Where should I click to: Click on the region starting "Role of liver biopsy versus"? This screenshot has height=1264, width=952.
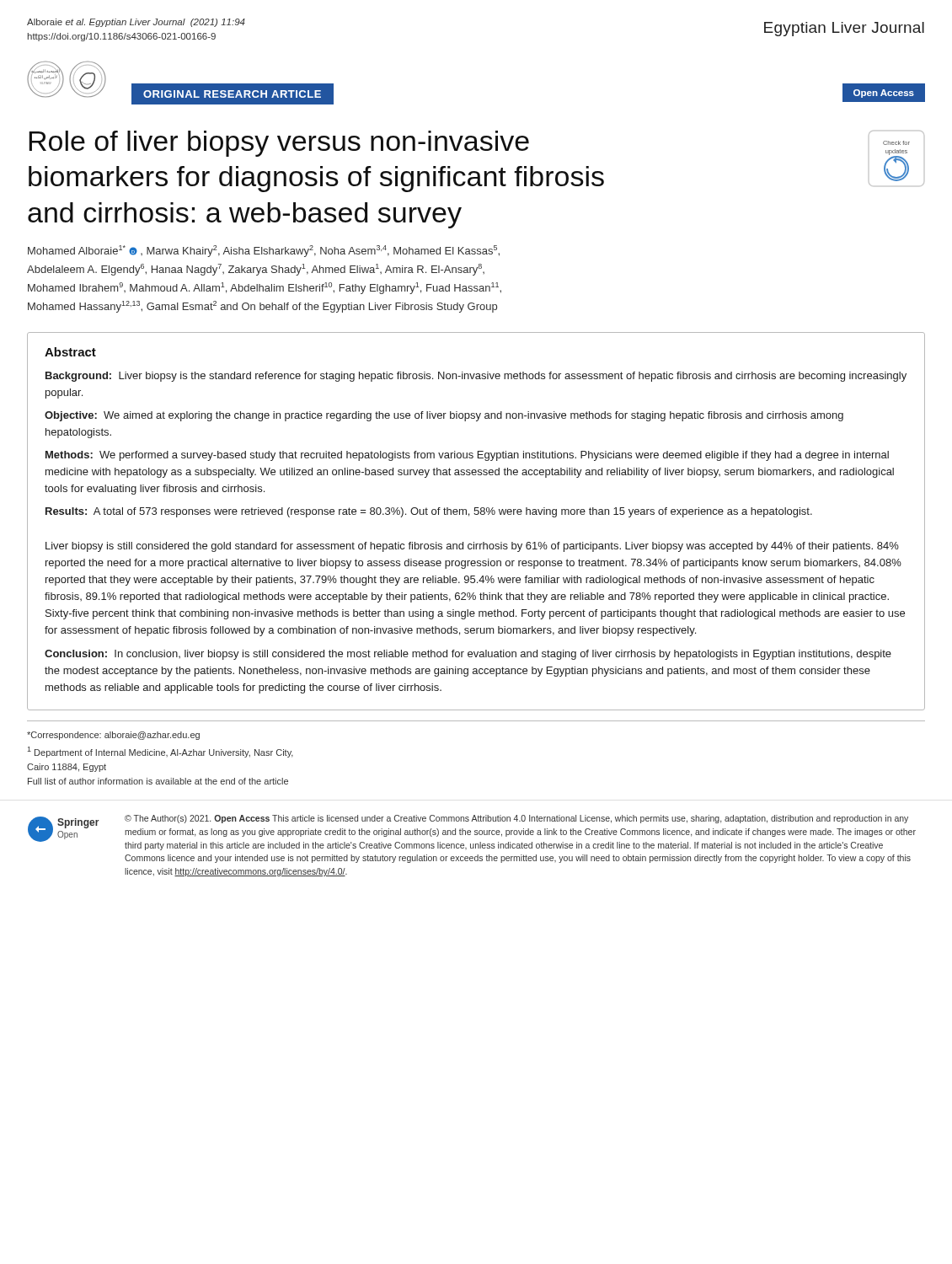pyautogui.click(x=476, y=176)
